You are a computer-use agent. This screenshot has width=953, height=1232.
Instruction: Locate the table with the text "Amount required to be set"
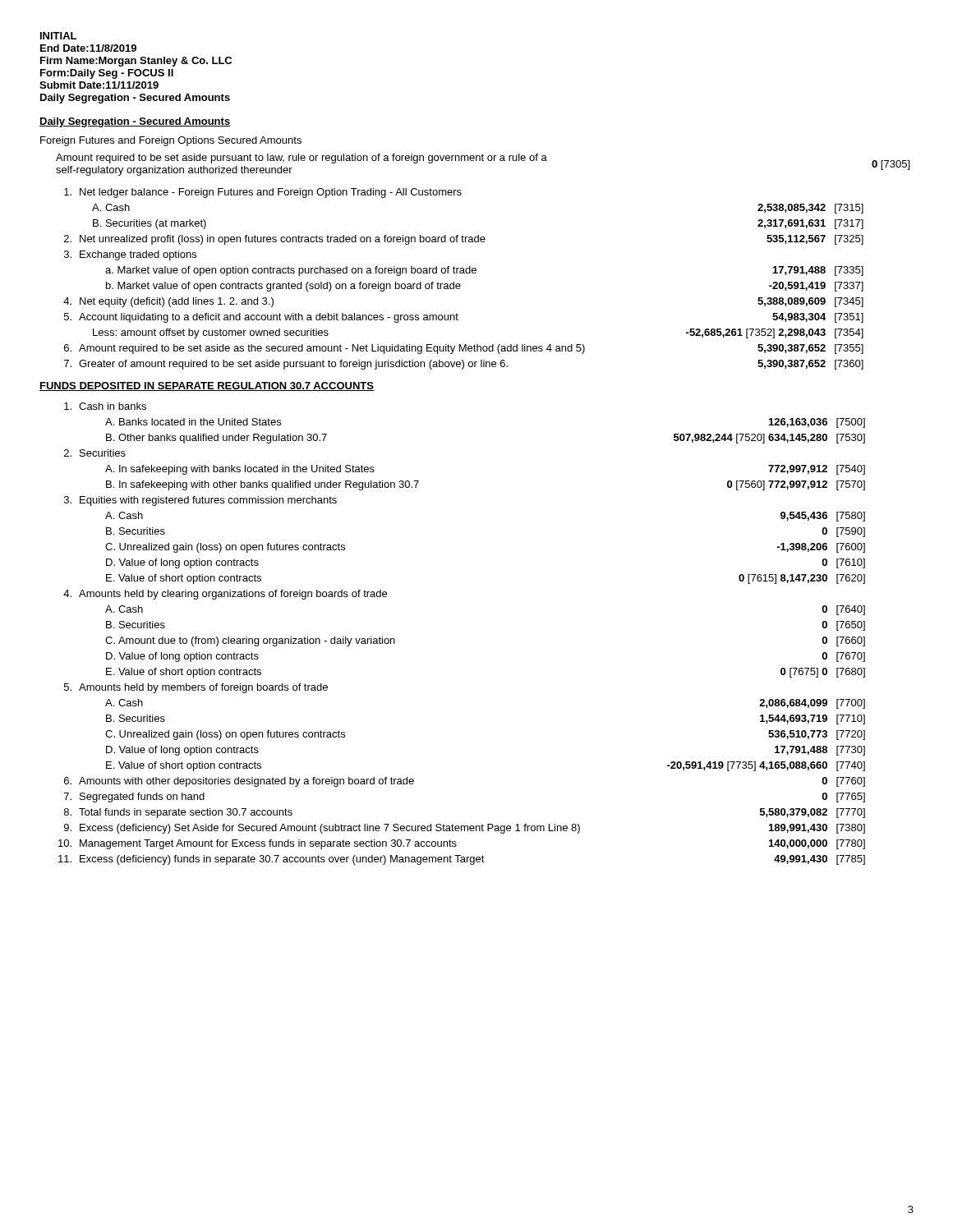pos(476,278)
